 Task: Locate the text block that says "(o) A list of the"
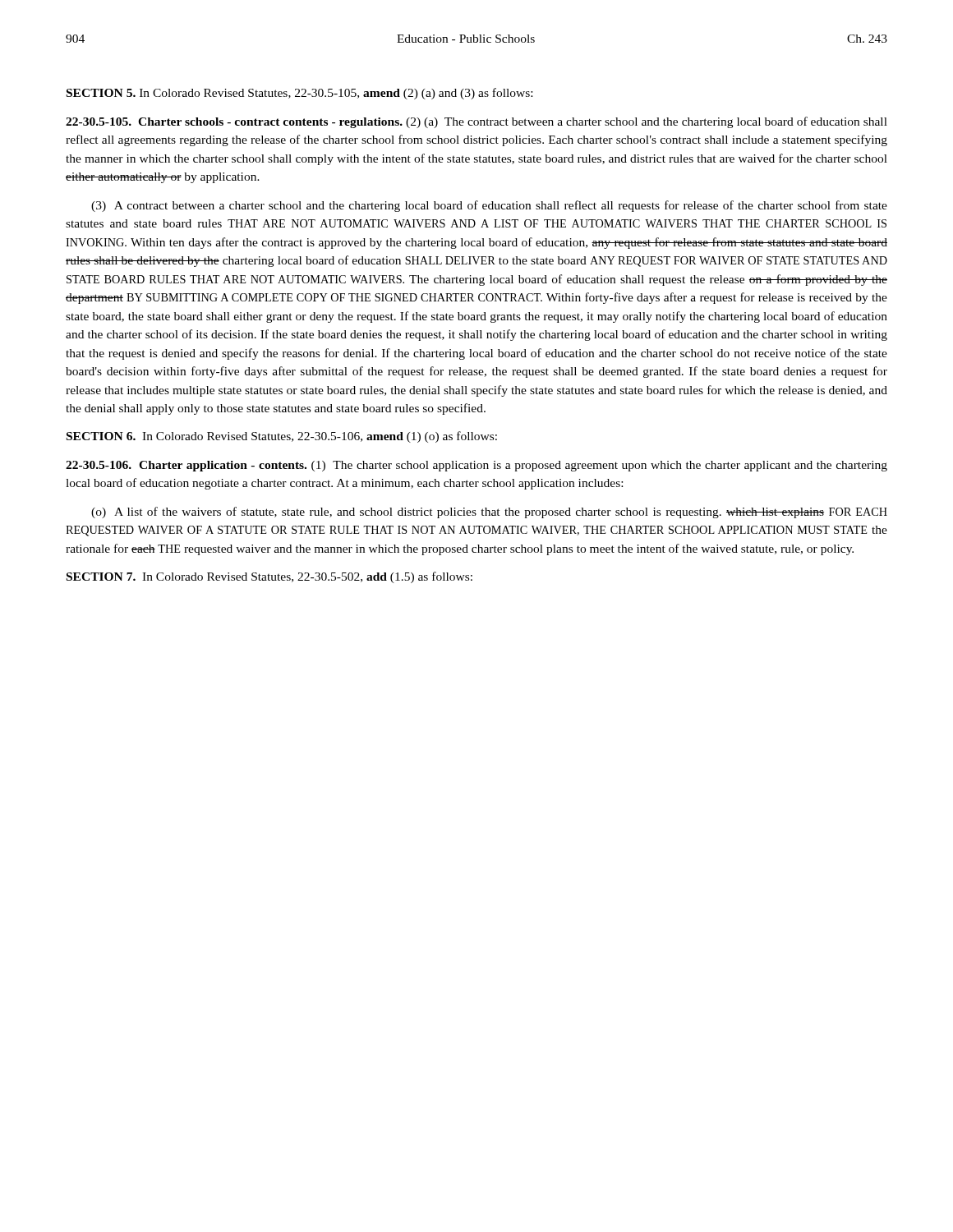(x=476, y=530)
